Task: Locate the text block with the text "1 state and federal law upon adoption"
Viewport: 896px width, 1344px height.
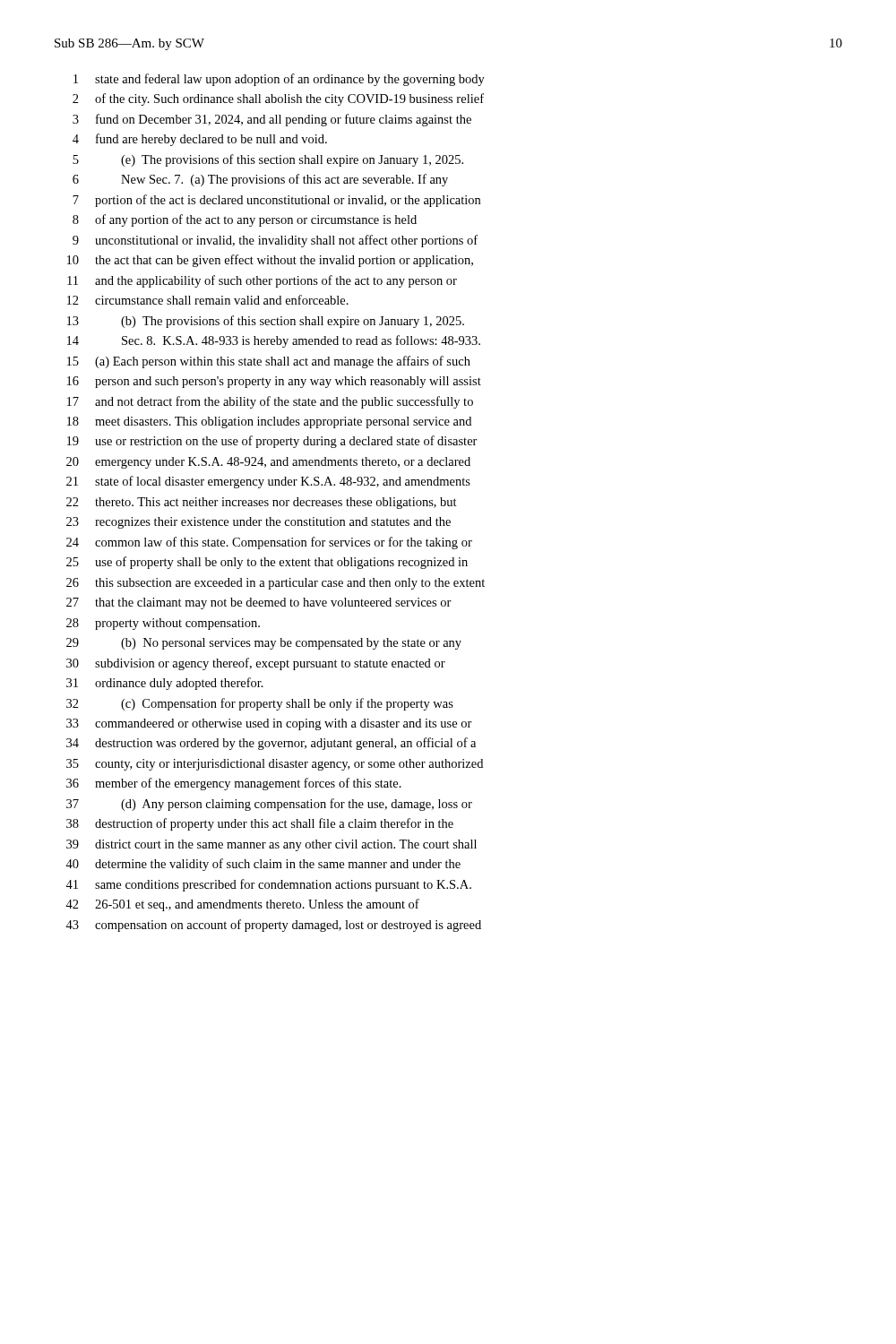Action: 448,502
